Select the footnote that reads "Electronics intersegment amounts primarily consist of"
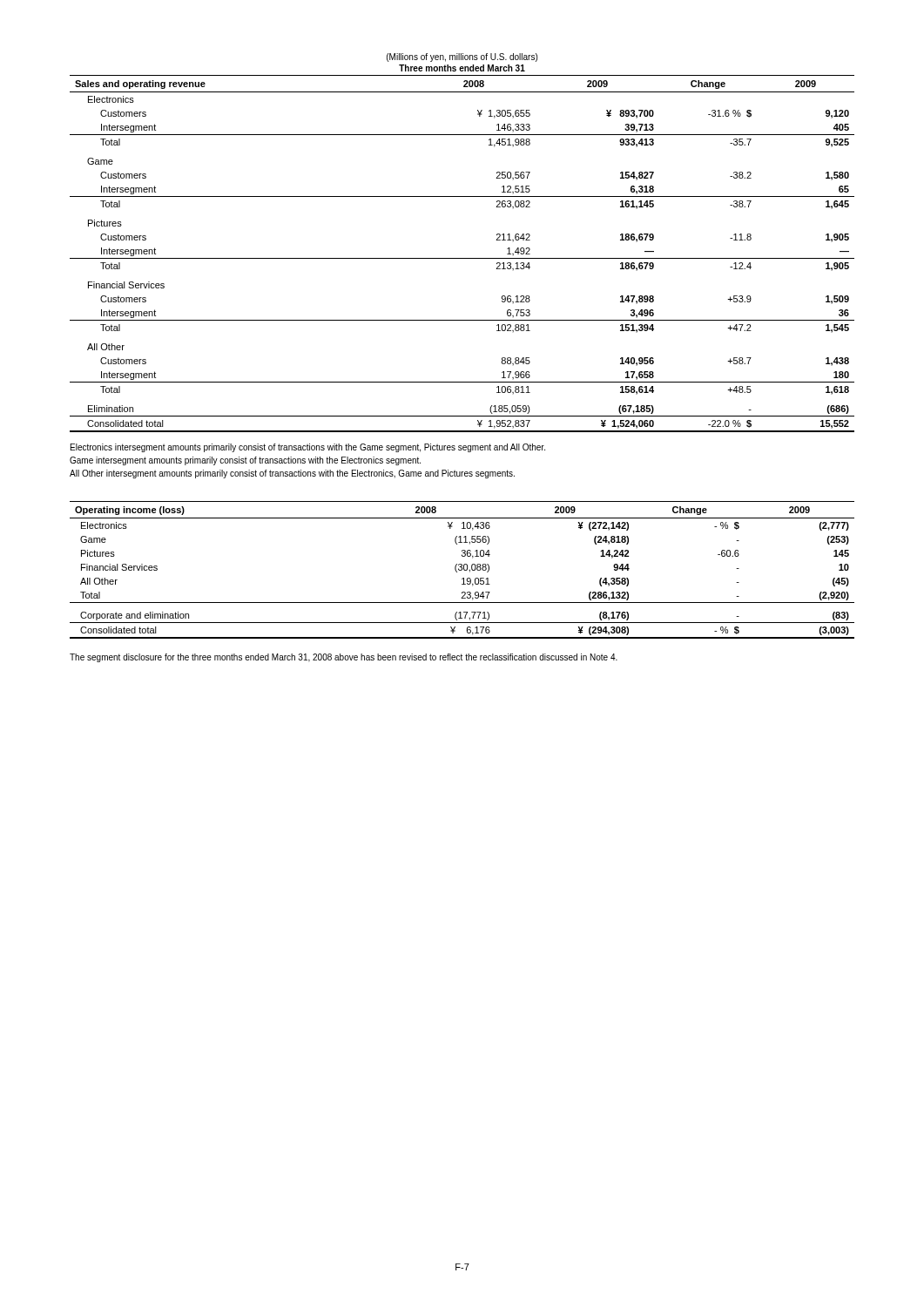 (308, 461)
